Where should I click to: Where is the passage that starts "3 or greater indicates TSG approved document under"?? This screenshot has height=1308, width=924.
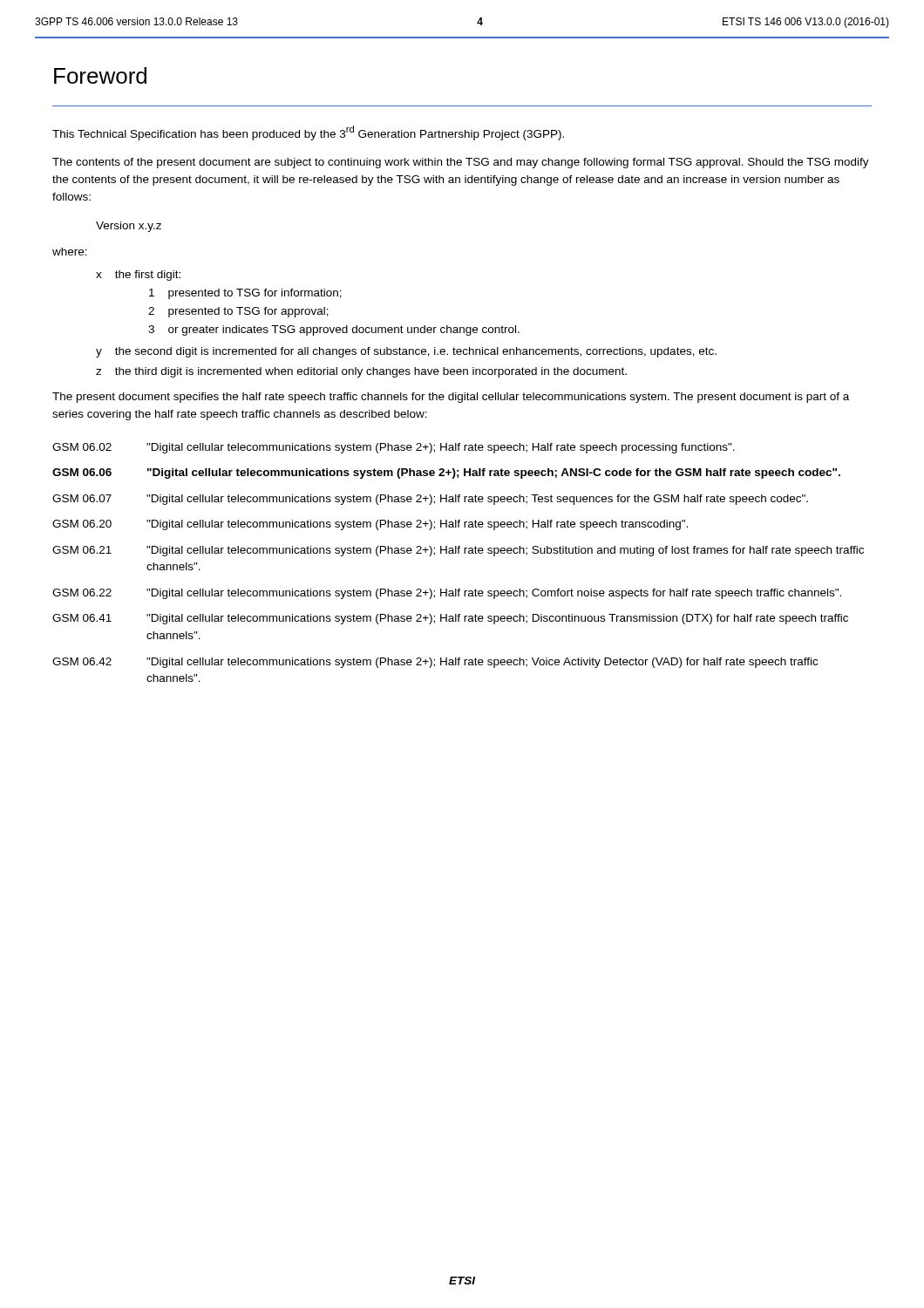coord(510,329)
